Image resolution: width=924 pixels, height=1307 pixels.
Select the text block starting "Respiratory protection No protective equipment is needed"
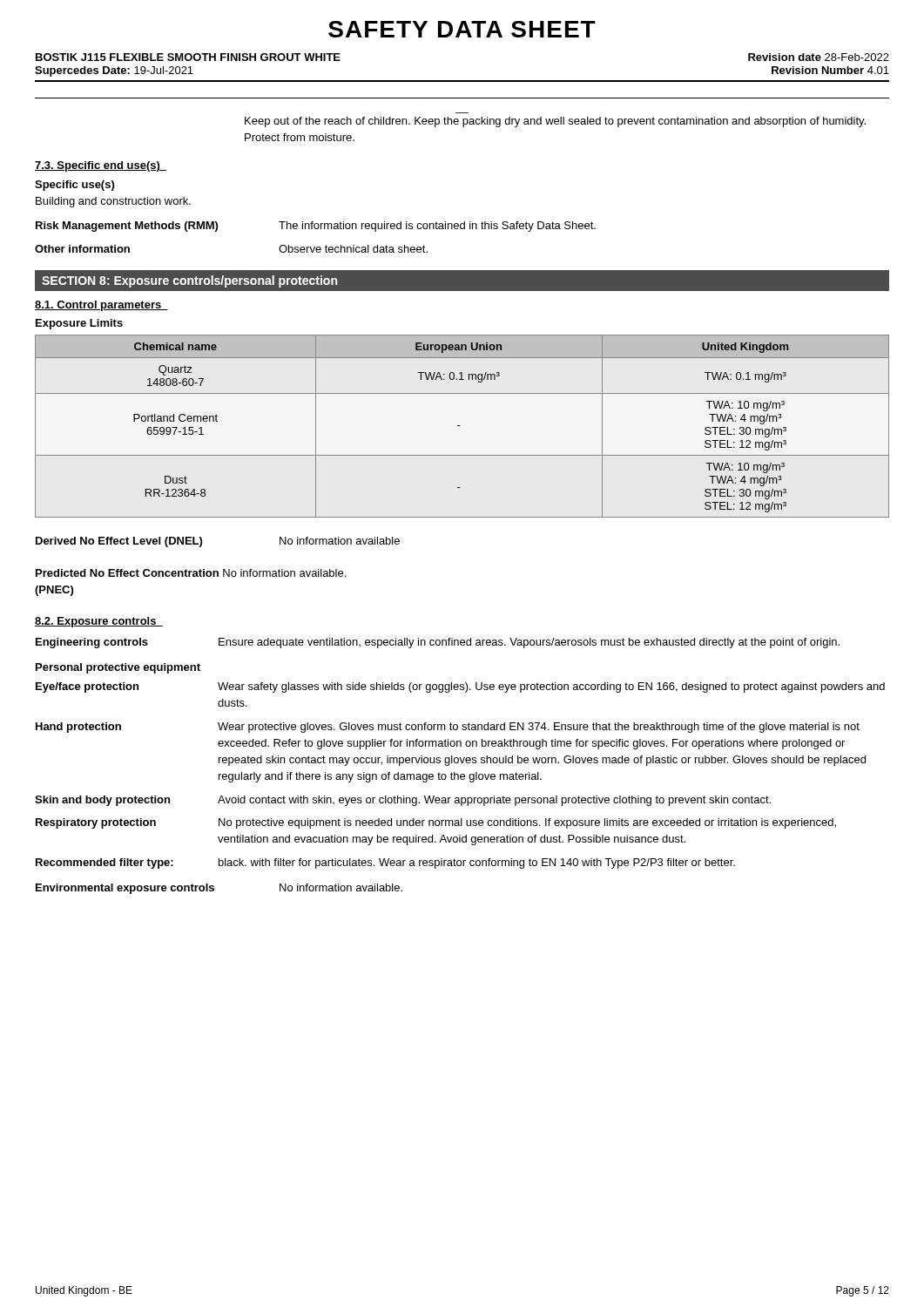pyautogui.click(x=462, y=831)
